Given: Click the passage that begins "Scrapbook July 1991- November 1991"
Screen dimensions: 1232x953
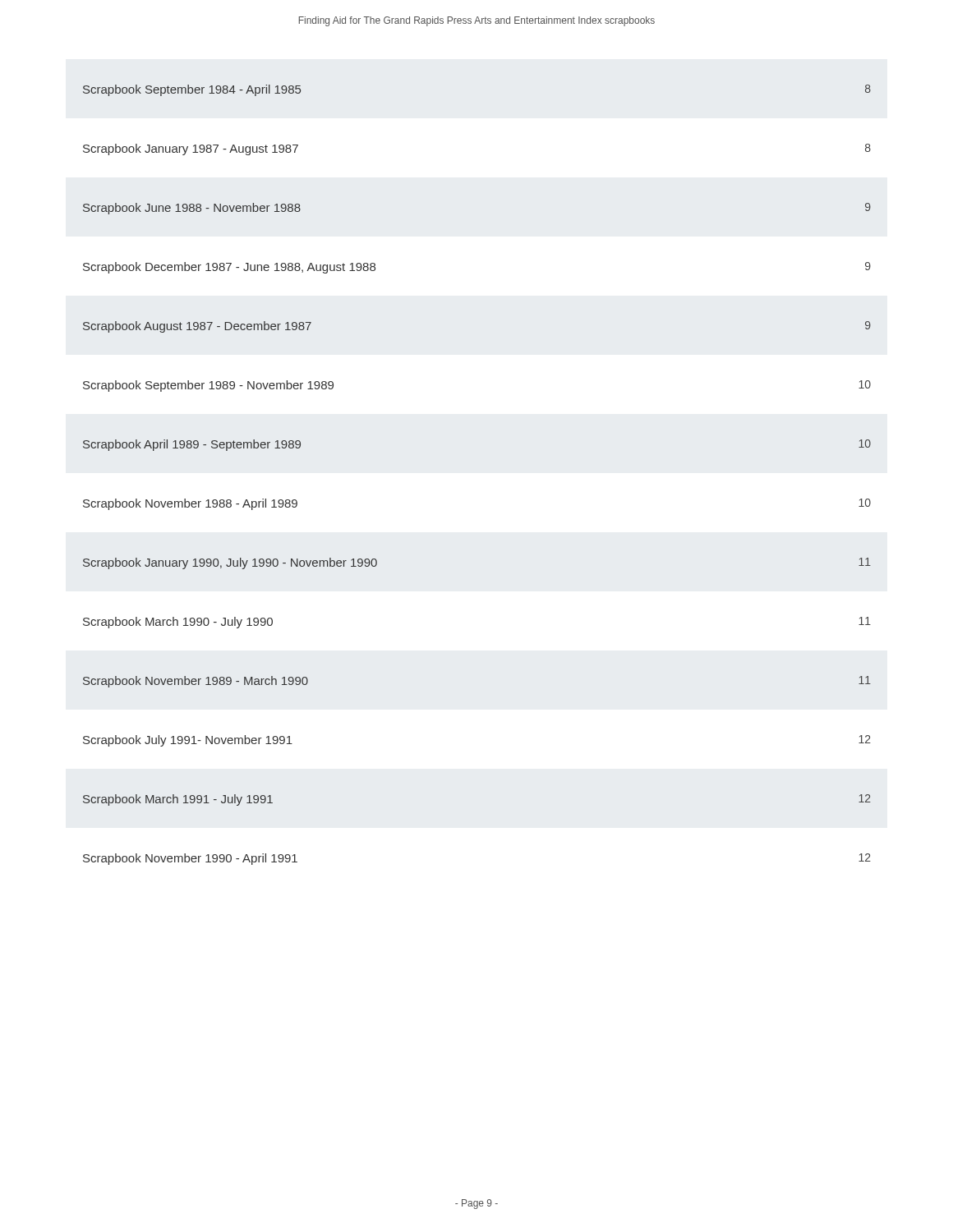Looking at the screenshot, I should point(187,740).
